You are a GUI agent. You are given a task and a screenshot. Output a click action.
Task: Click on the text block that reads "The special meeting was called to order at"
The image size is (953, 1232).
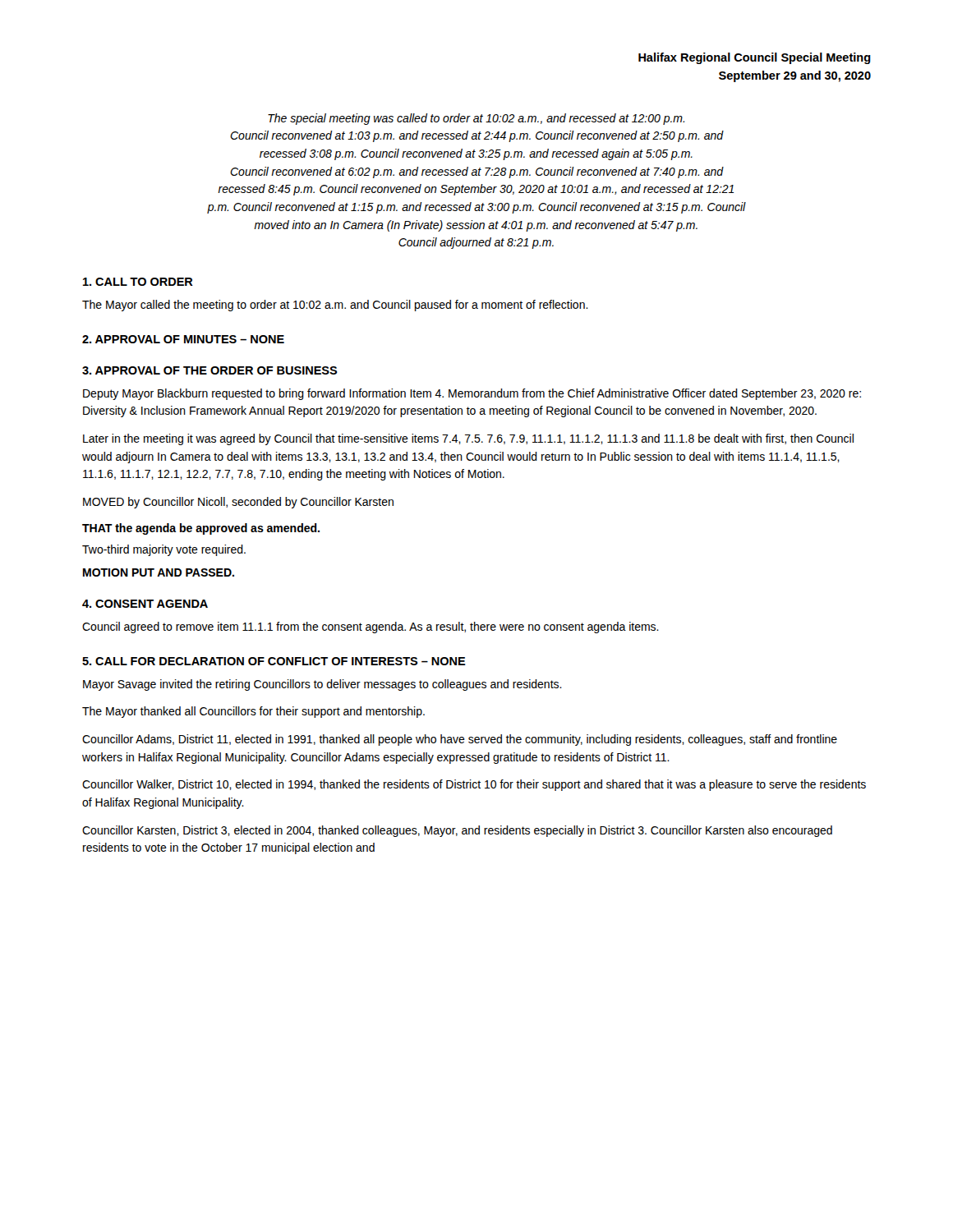[476, 180]
